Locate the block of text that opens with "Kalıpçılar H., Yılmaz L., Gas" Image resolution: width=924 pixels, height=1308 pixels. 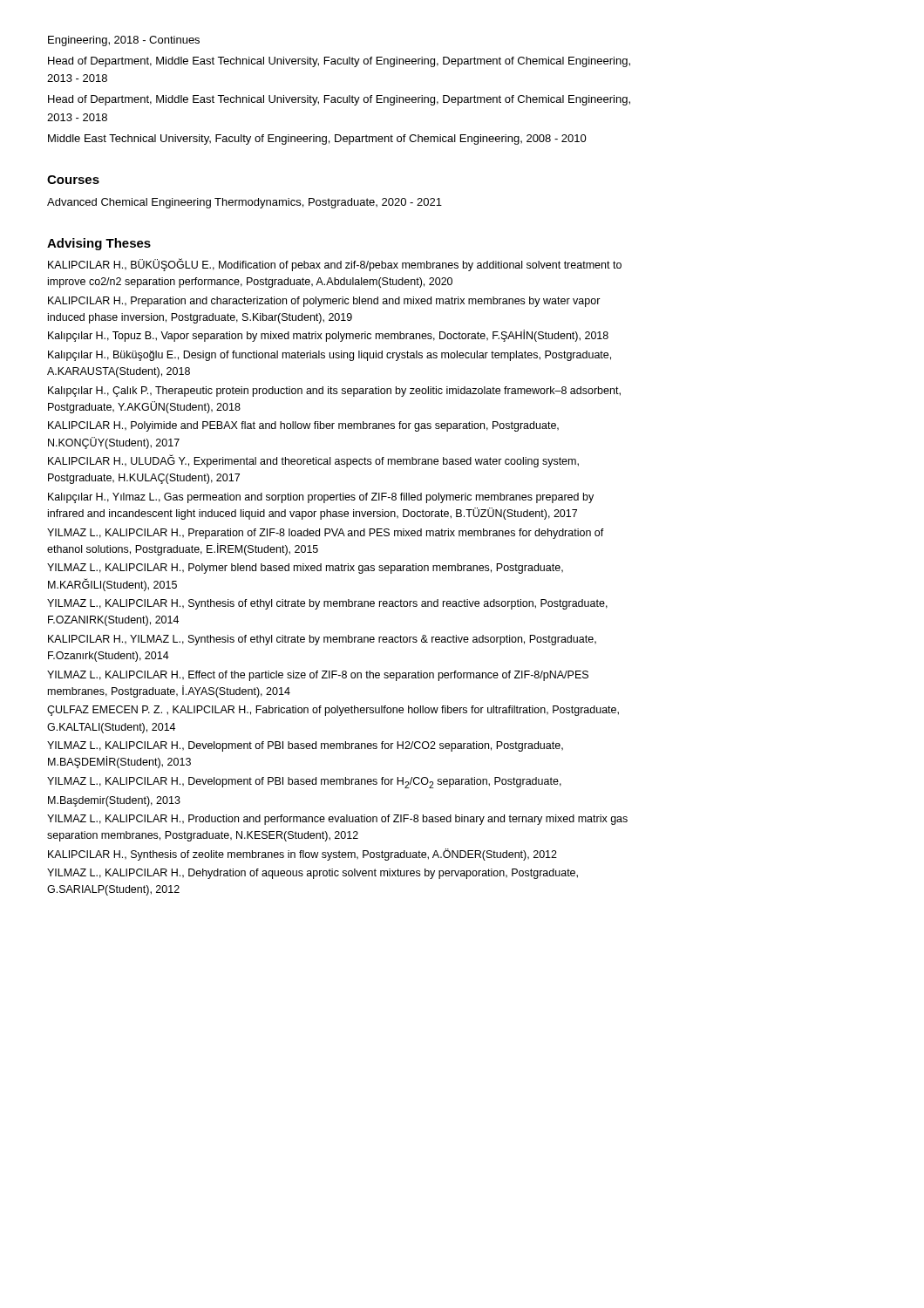click(320, 505)
